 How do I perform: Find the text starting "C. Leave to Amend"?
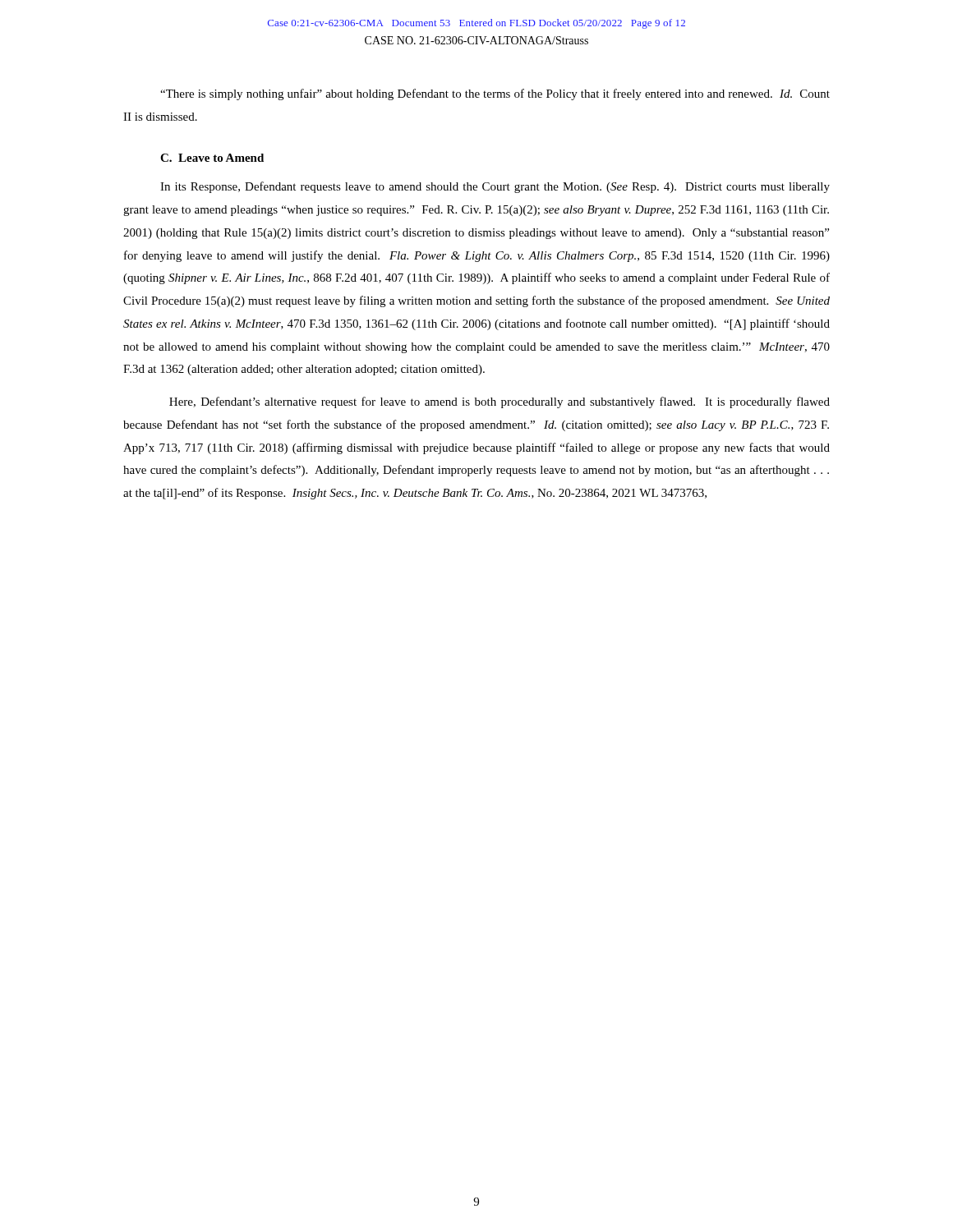[x=212, y=157]
